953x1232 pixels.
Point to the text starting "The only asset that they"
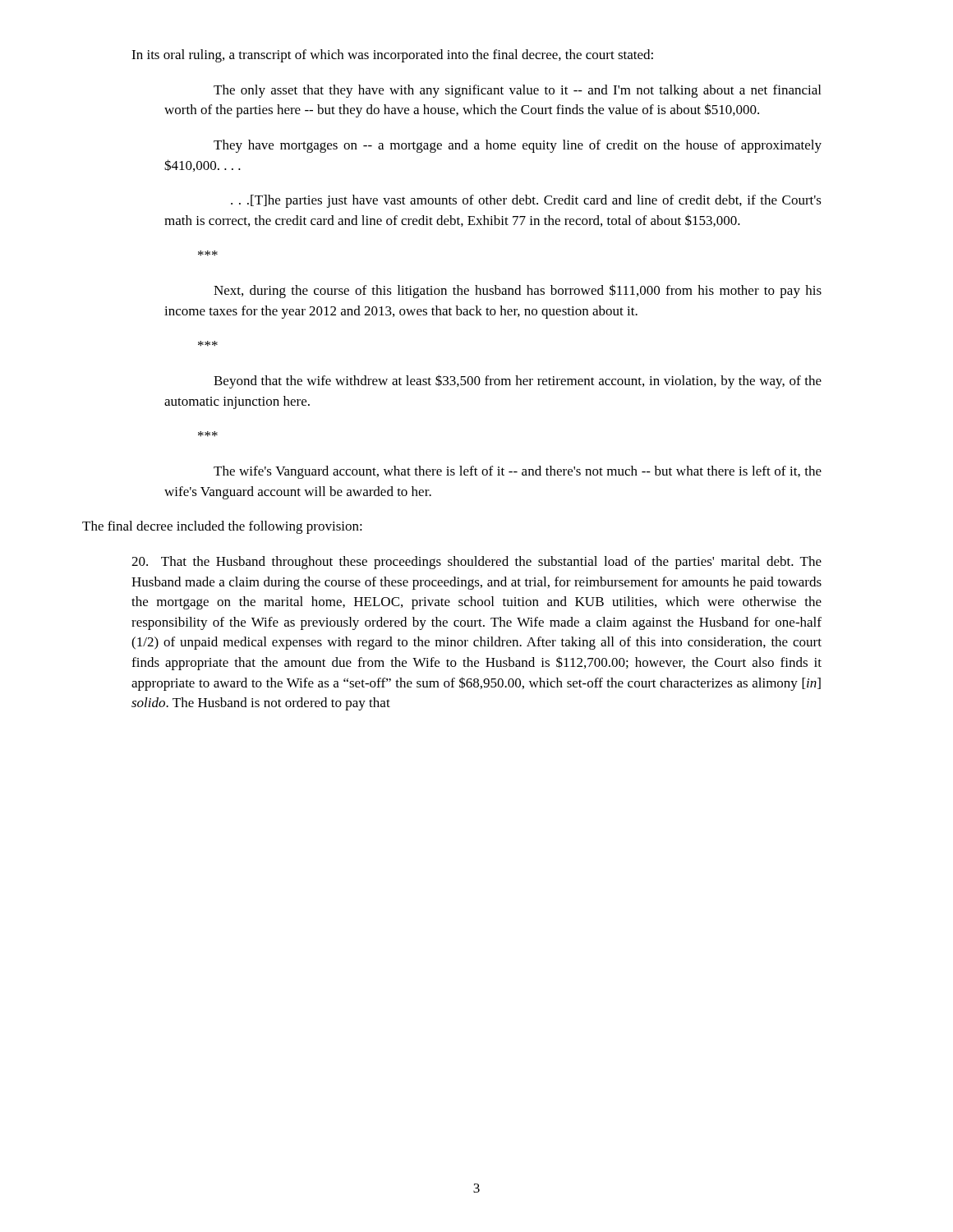click(493, 100)
